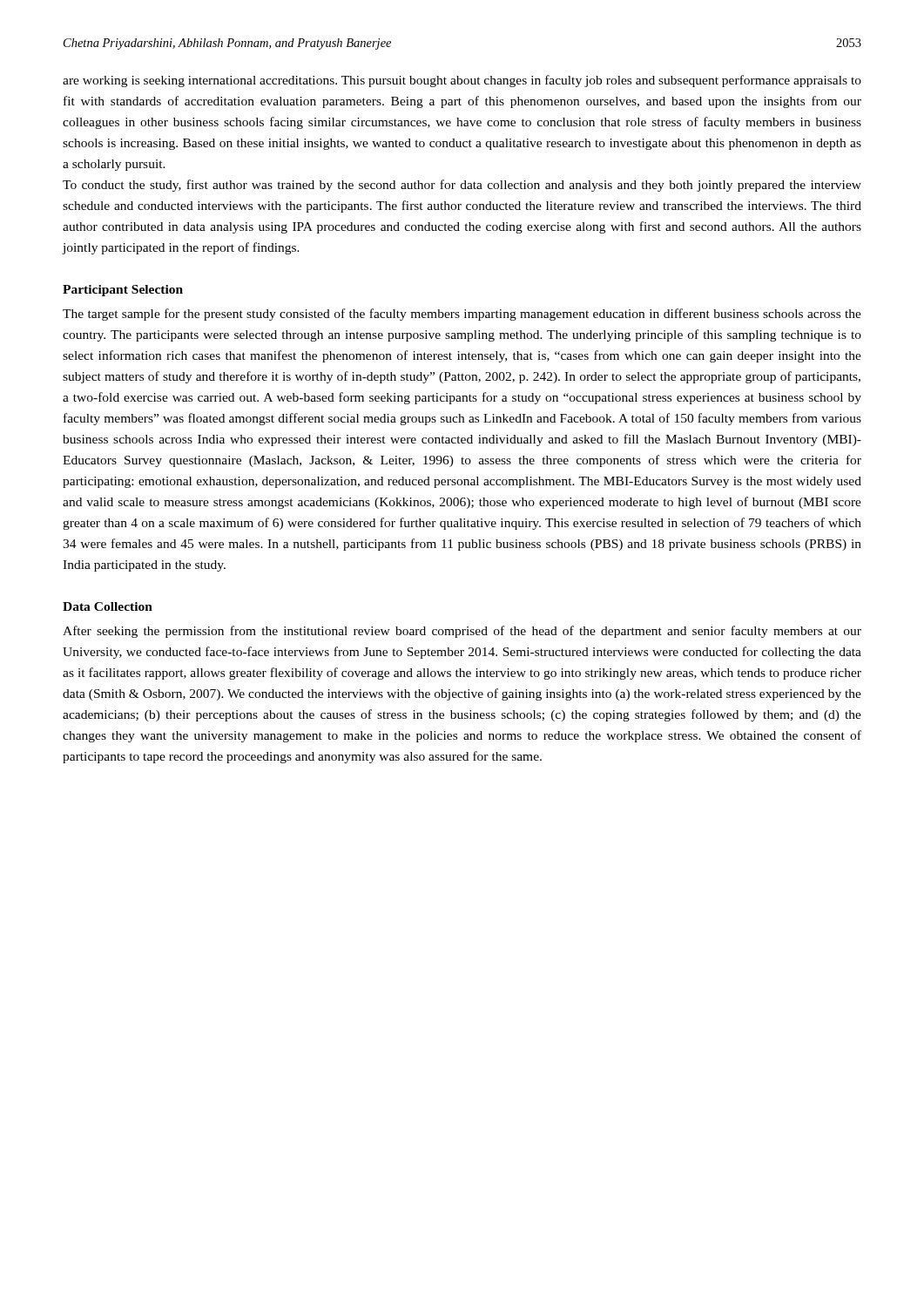Select the text block that says "are working is seeking international accreditations."
924x1307 pixels.
point(462,122)
